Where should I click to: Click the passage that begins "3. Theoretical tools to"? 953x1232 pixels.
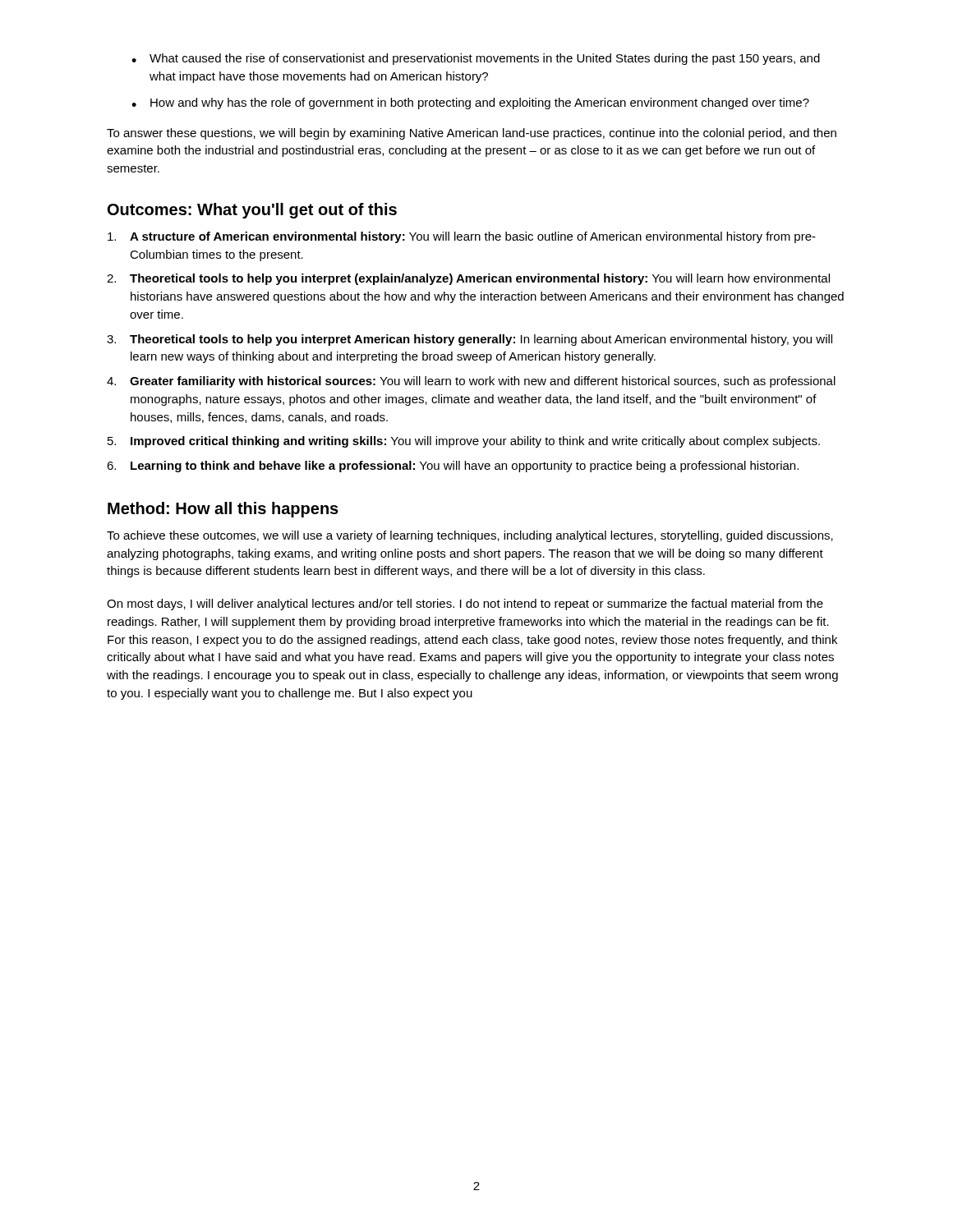coord(476,348)
